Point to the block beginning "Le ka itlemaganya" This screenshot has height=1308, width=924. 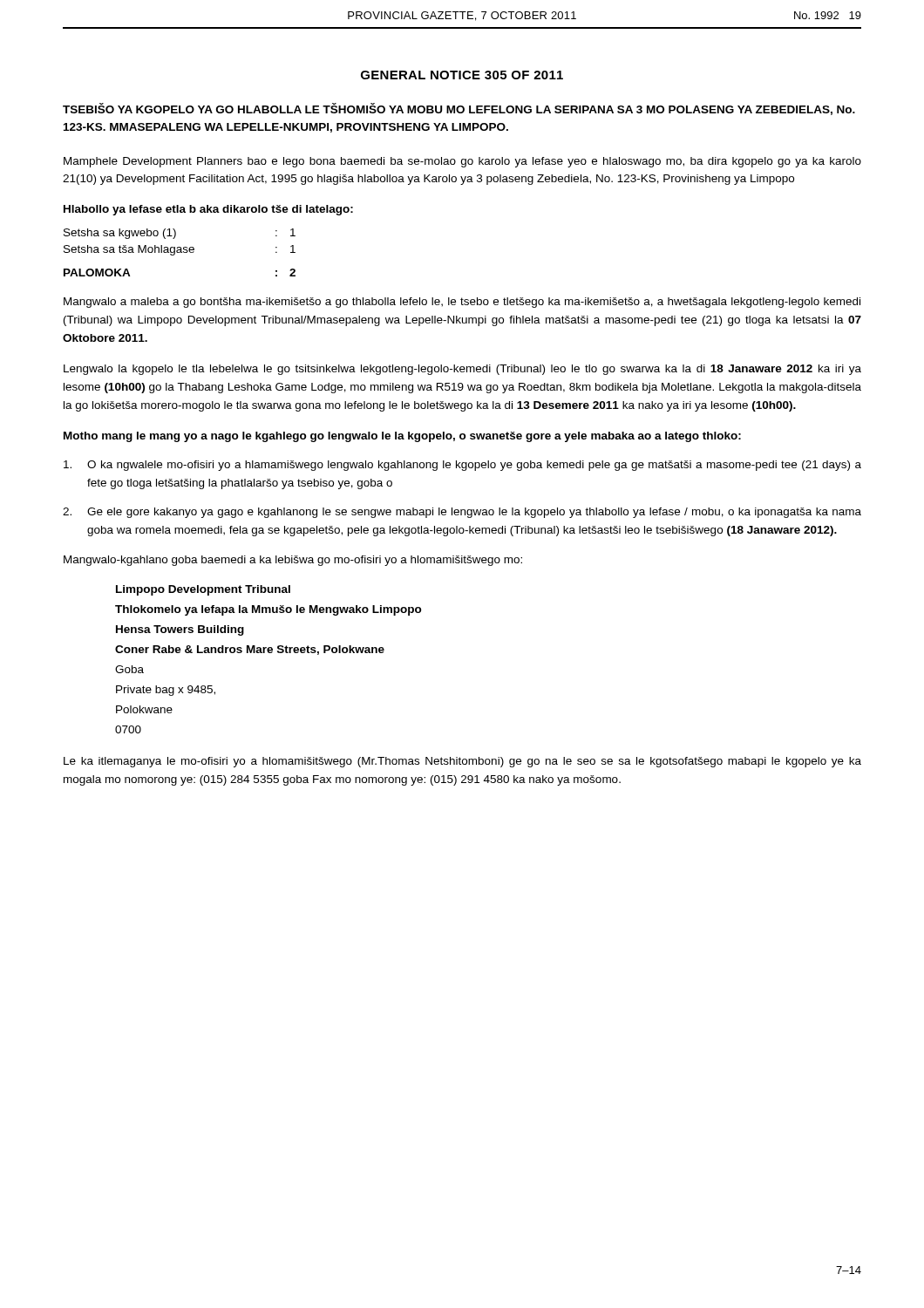tap(462, 770)
